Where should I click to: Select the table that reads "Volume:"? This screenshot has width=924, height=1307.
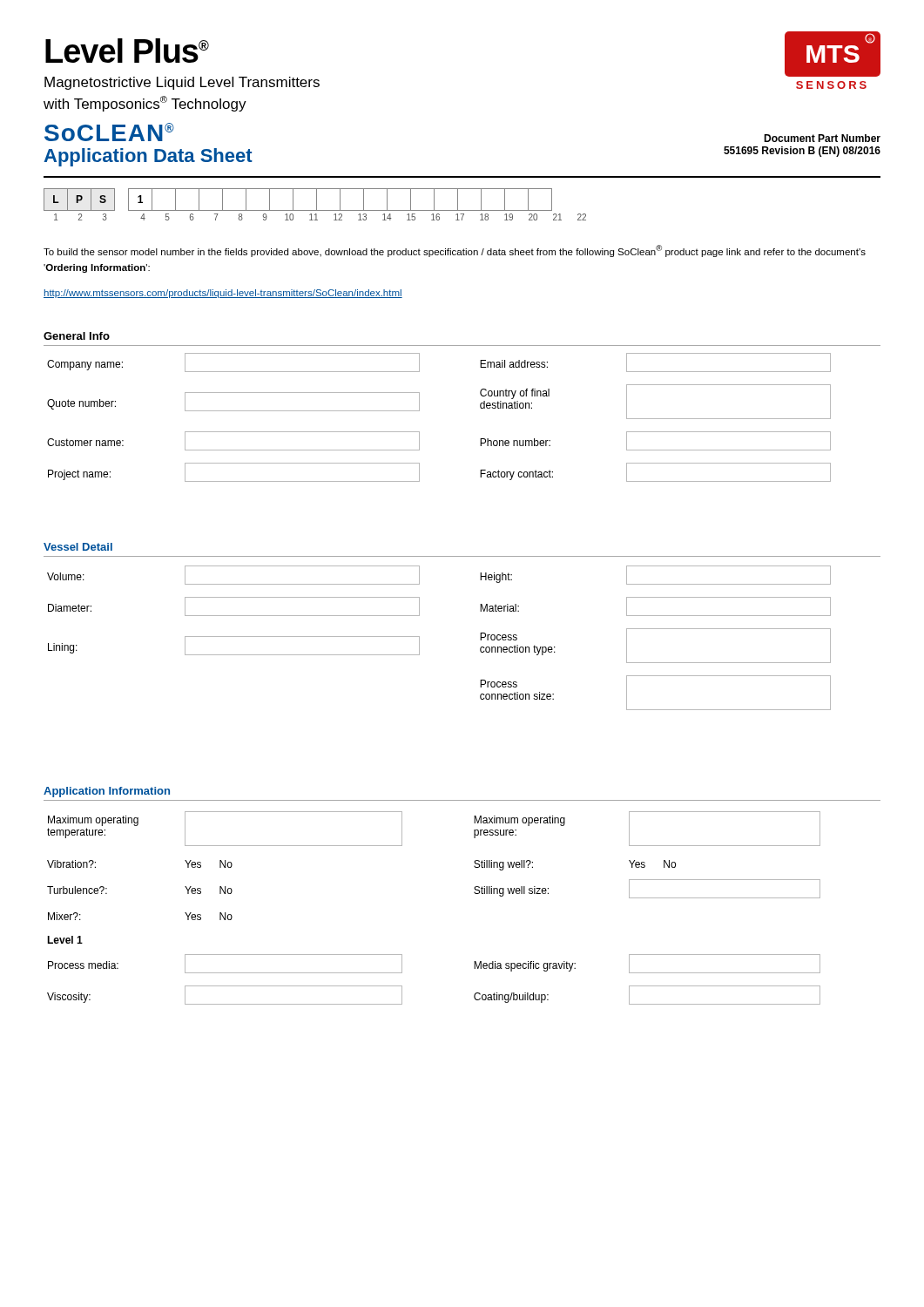tap(462, 640)
